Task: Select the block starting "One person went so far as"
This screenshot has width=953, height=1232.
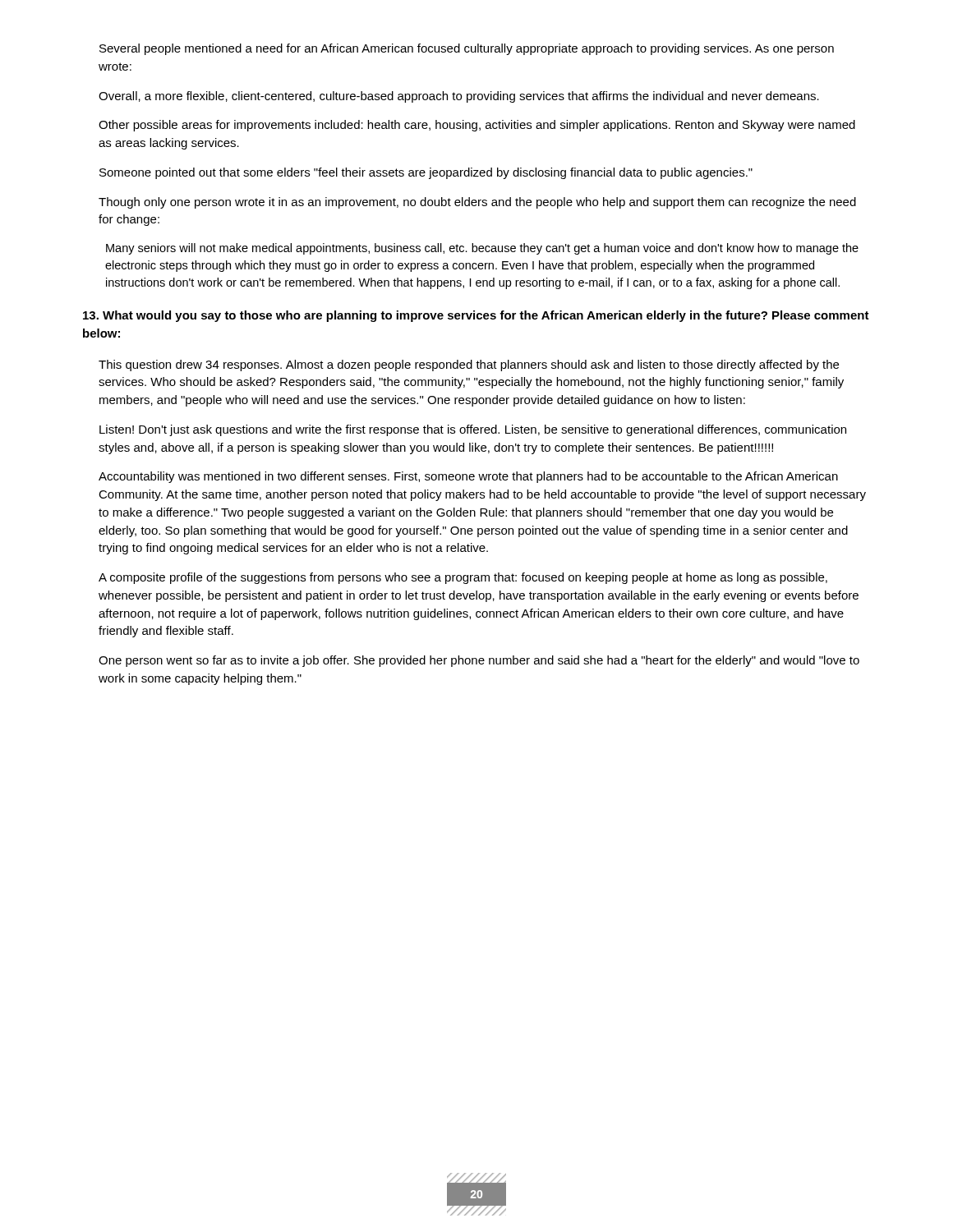Action: pyautogui.click(x=479, y=669)
